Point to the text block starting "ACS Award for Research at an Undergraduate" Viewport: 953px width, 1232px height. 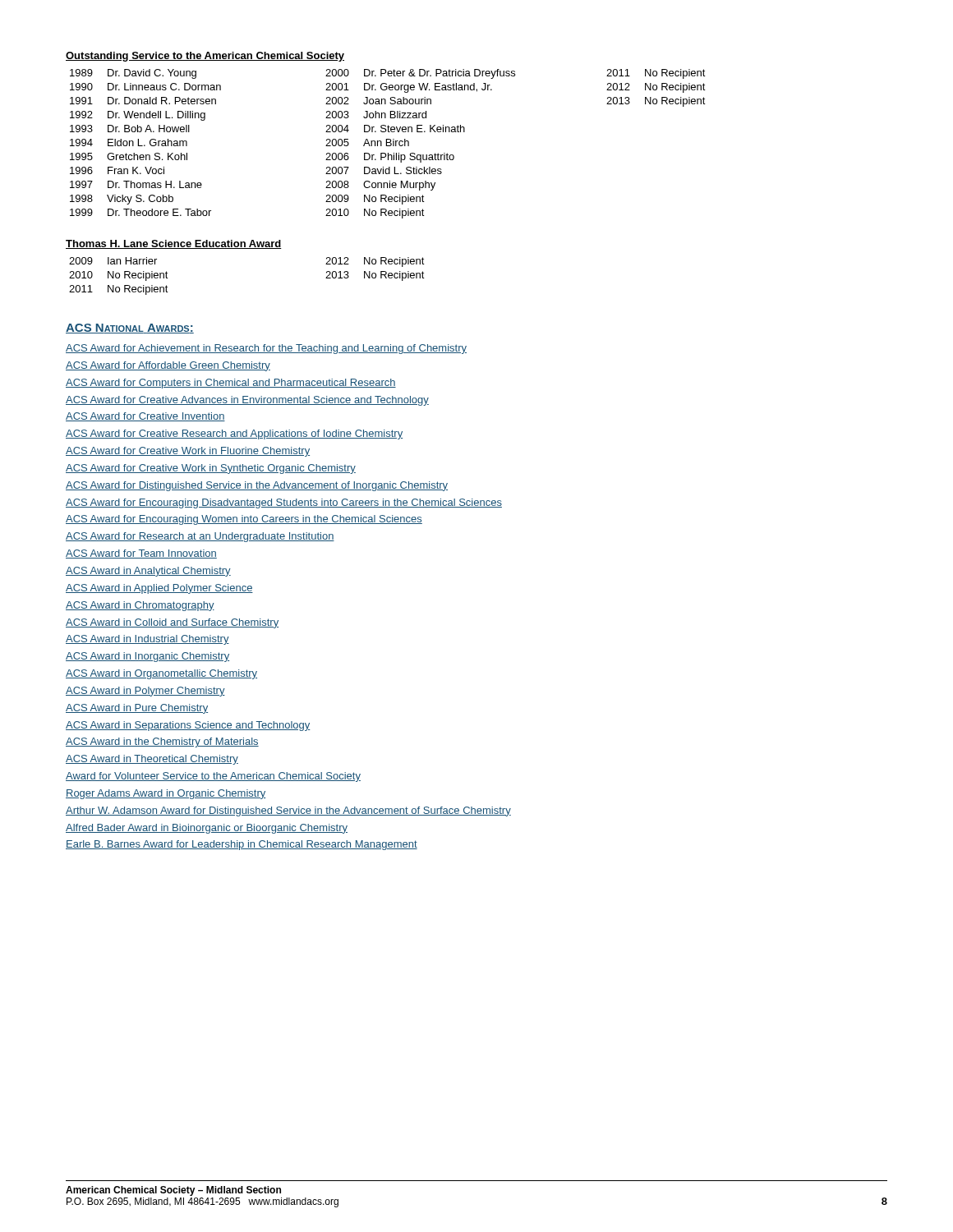point(200,537)
